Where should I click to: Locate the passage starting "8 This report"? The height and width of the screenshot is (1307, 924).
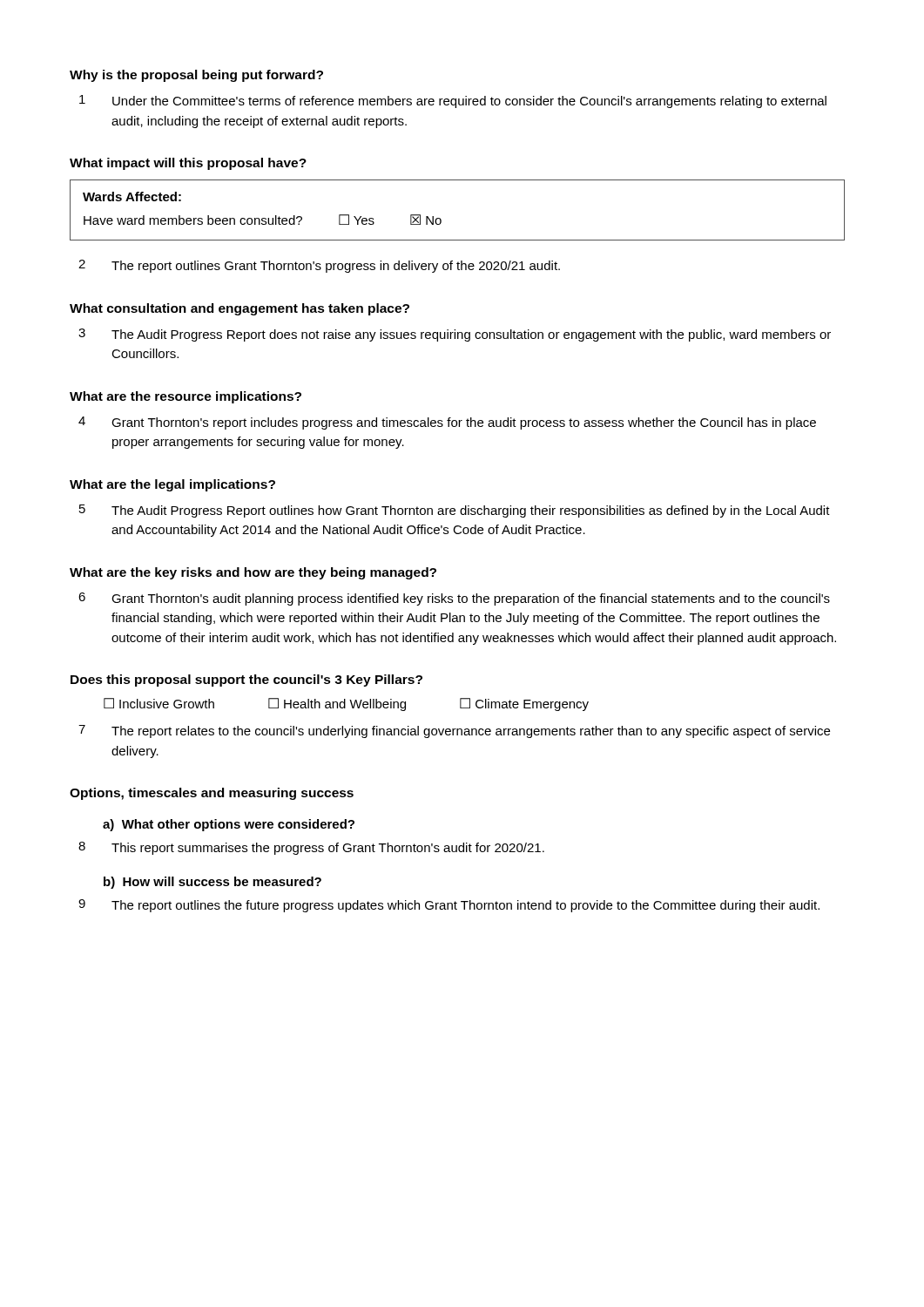pos(466,848)
